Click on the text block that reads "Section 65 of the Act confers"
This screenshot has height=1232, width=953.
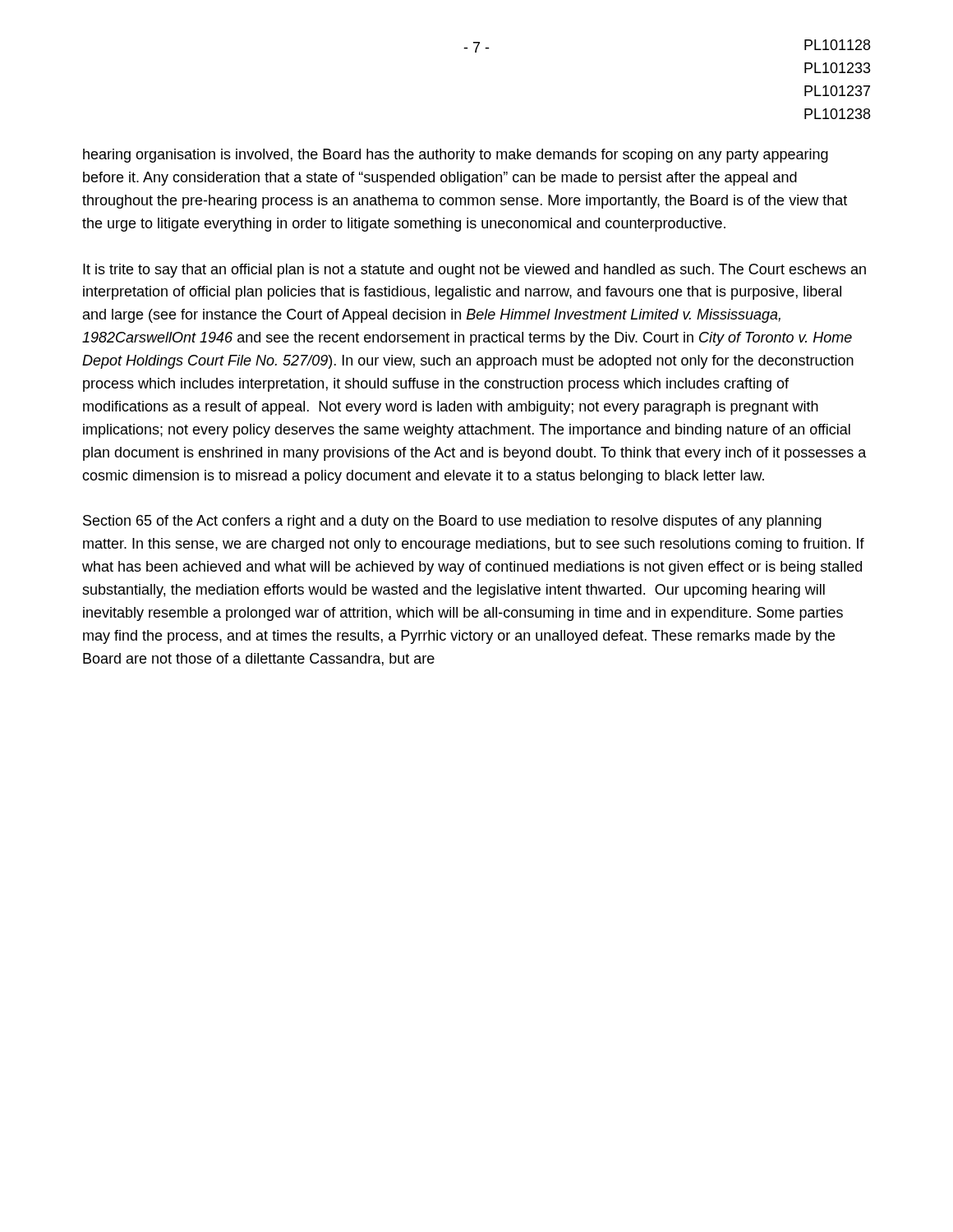pyautogui.click(x=473, y=590)
